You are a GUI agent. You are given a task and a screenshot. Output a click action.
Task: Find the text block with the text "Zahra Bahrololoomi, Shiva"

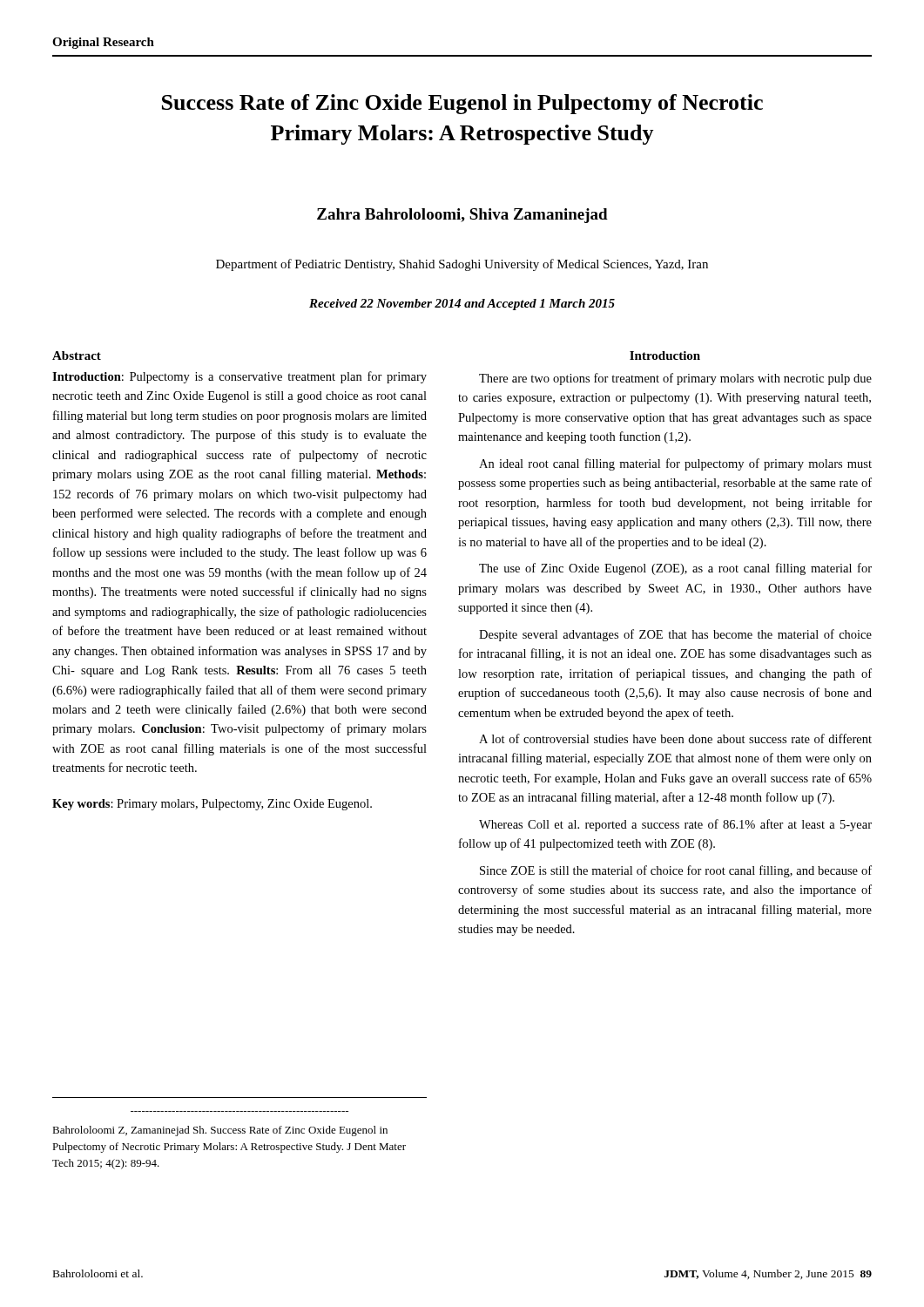(x=462, y=214)
